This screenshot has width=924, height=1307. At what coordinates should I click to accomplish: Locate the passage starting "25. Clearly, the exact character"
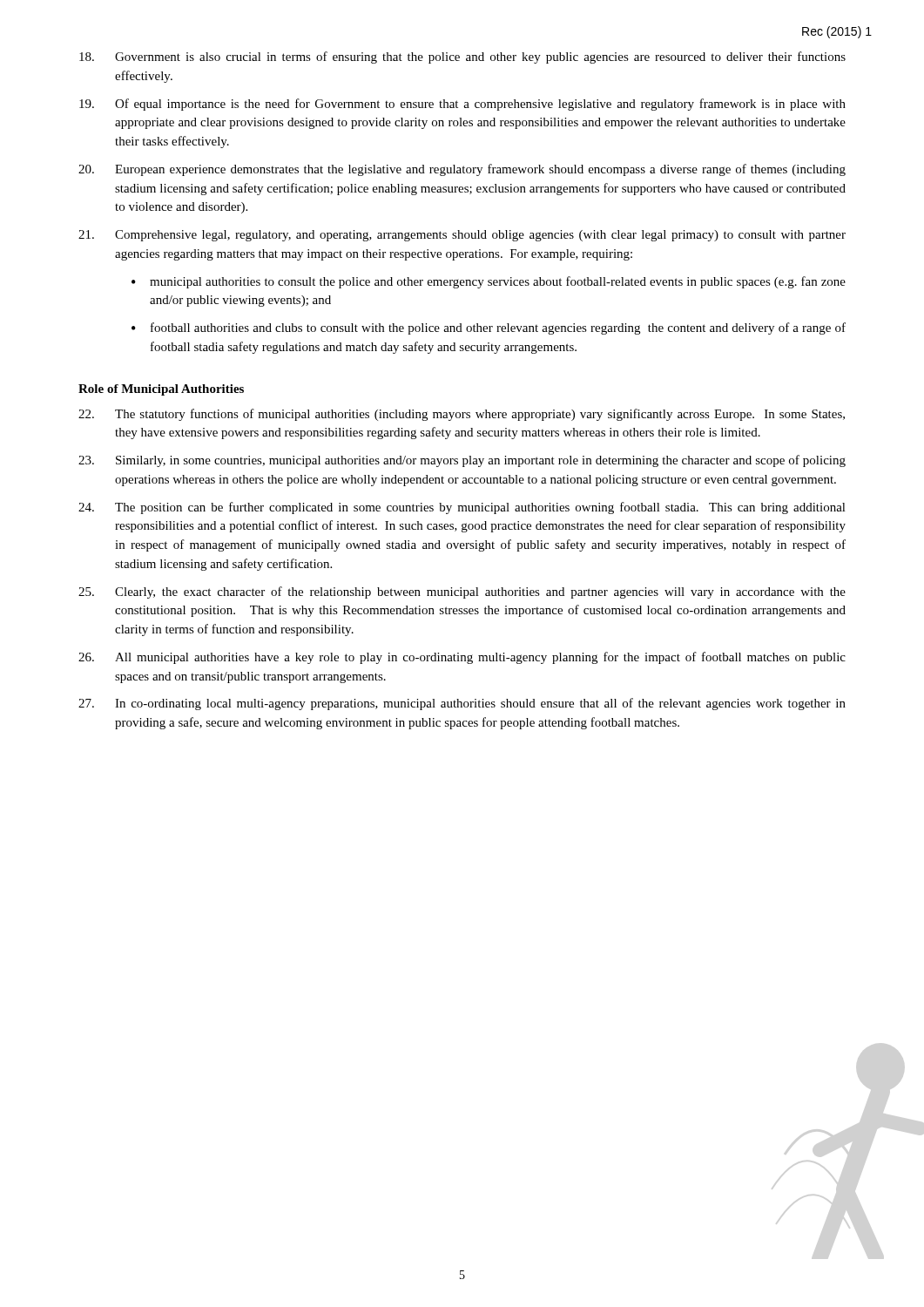[x=462, y=611]
